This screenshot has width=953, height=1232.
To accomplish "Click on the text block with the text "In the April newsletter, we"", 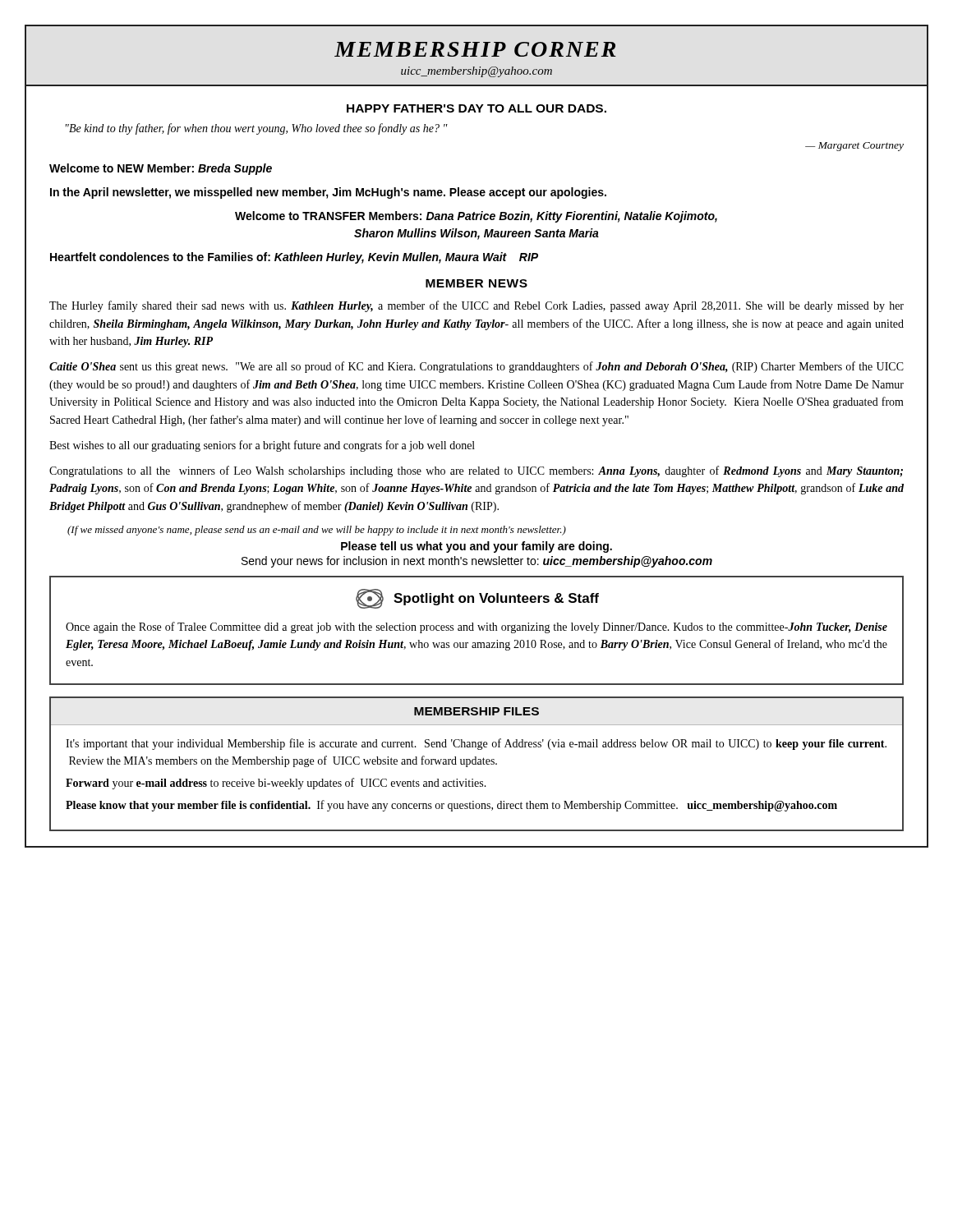I will pyautogui.click(x=328, y=192).
